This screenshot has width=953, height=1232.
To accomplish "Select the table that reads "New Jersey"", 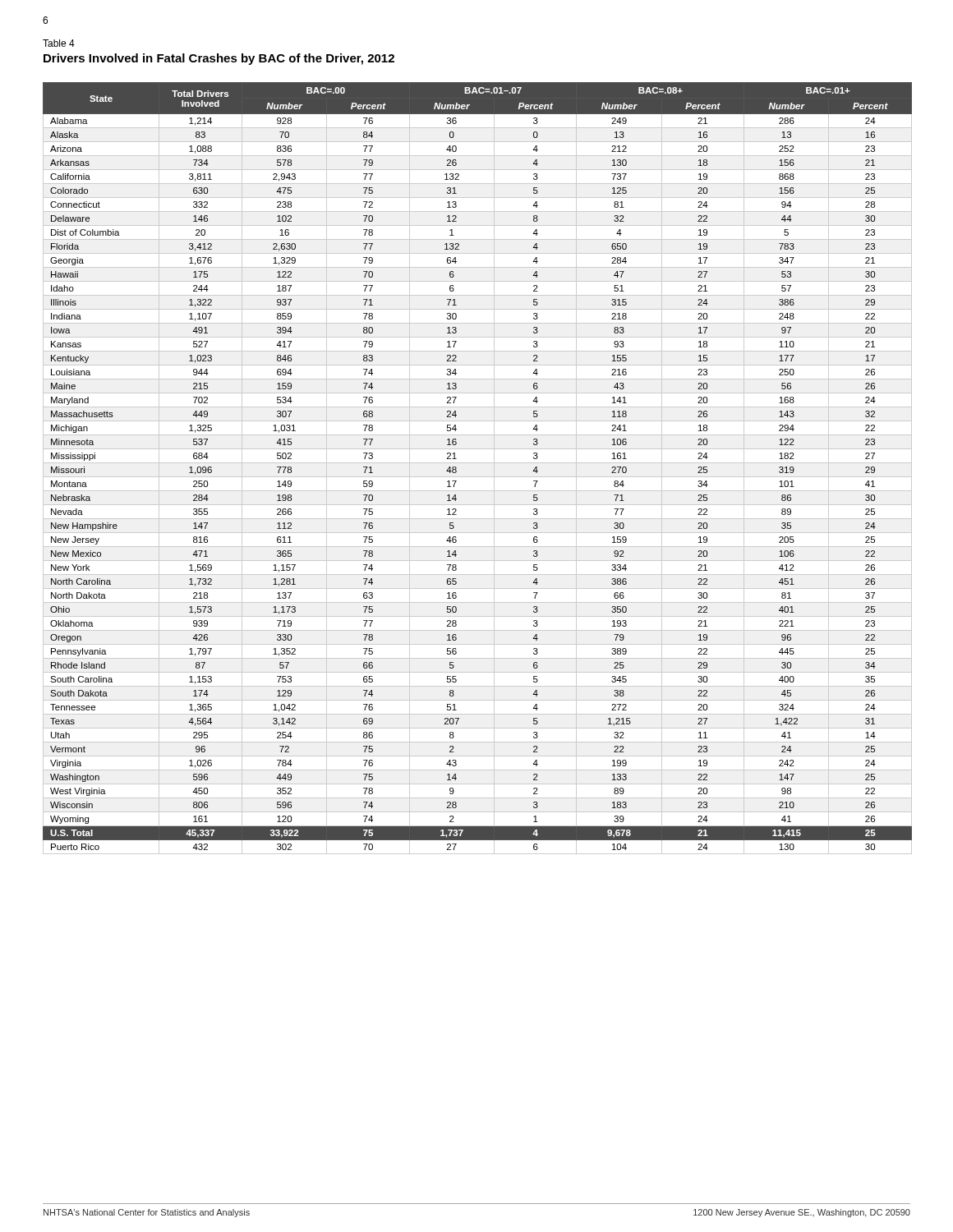I will (x=477, y=468).
